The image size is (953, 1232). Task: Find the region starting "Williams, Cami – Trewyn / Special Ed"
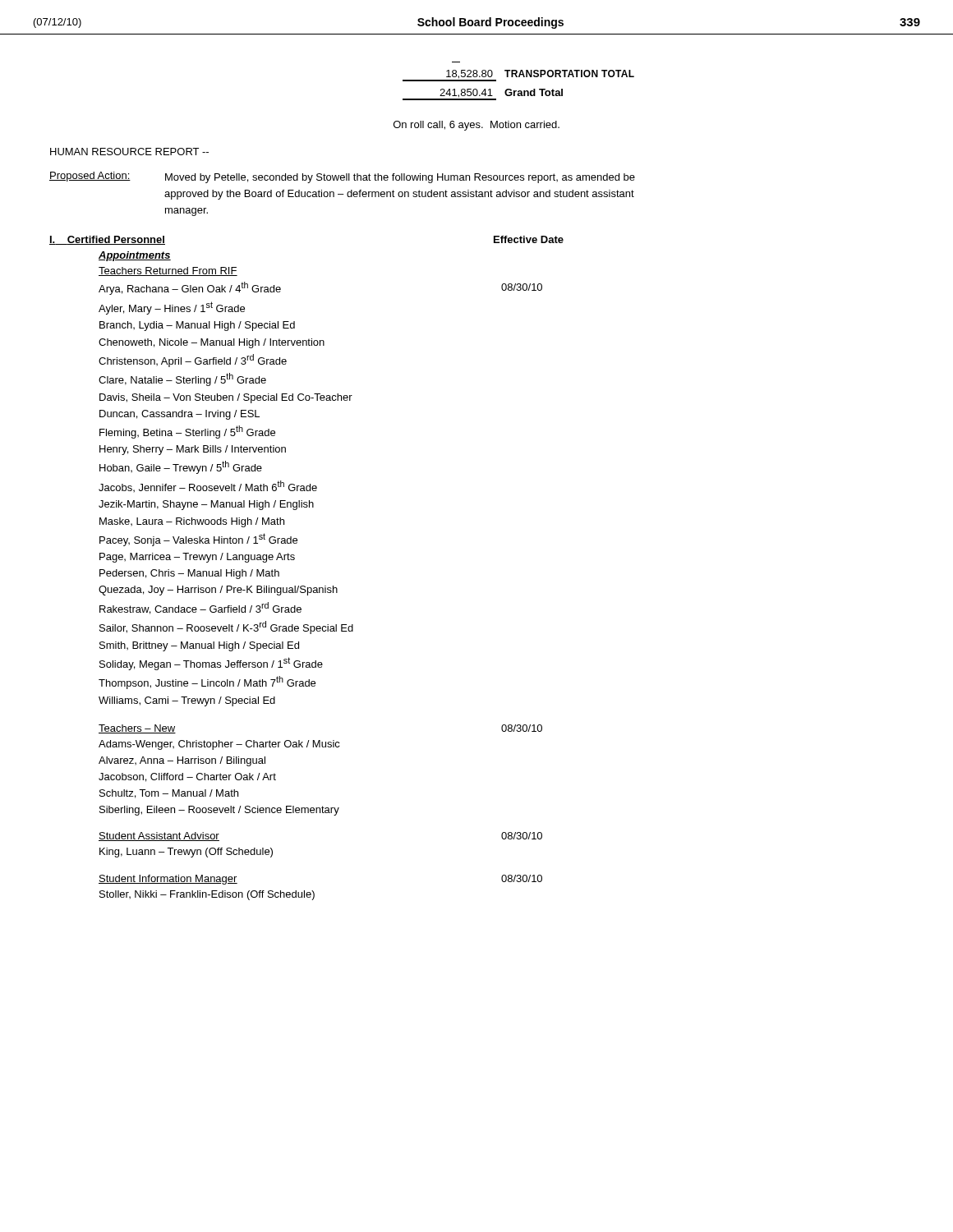point(187,700)
